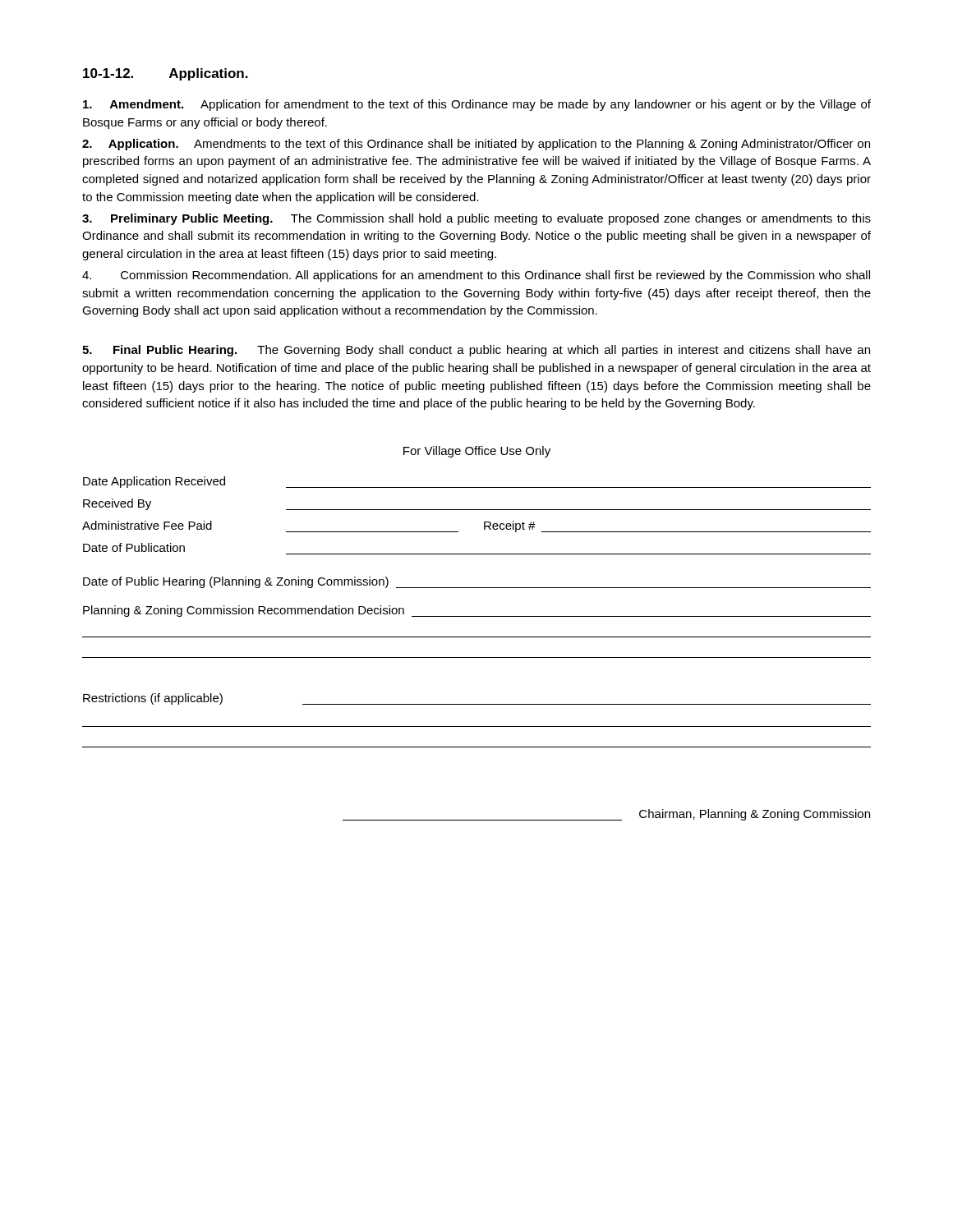The height and width of the screenshot is (1232, 953).
Task: Find the block starting "Planning & Zoning Commission Recommendation"
Action: tap(476, 609)
